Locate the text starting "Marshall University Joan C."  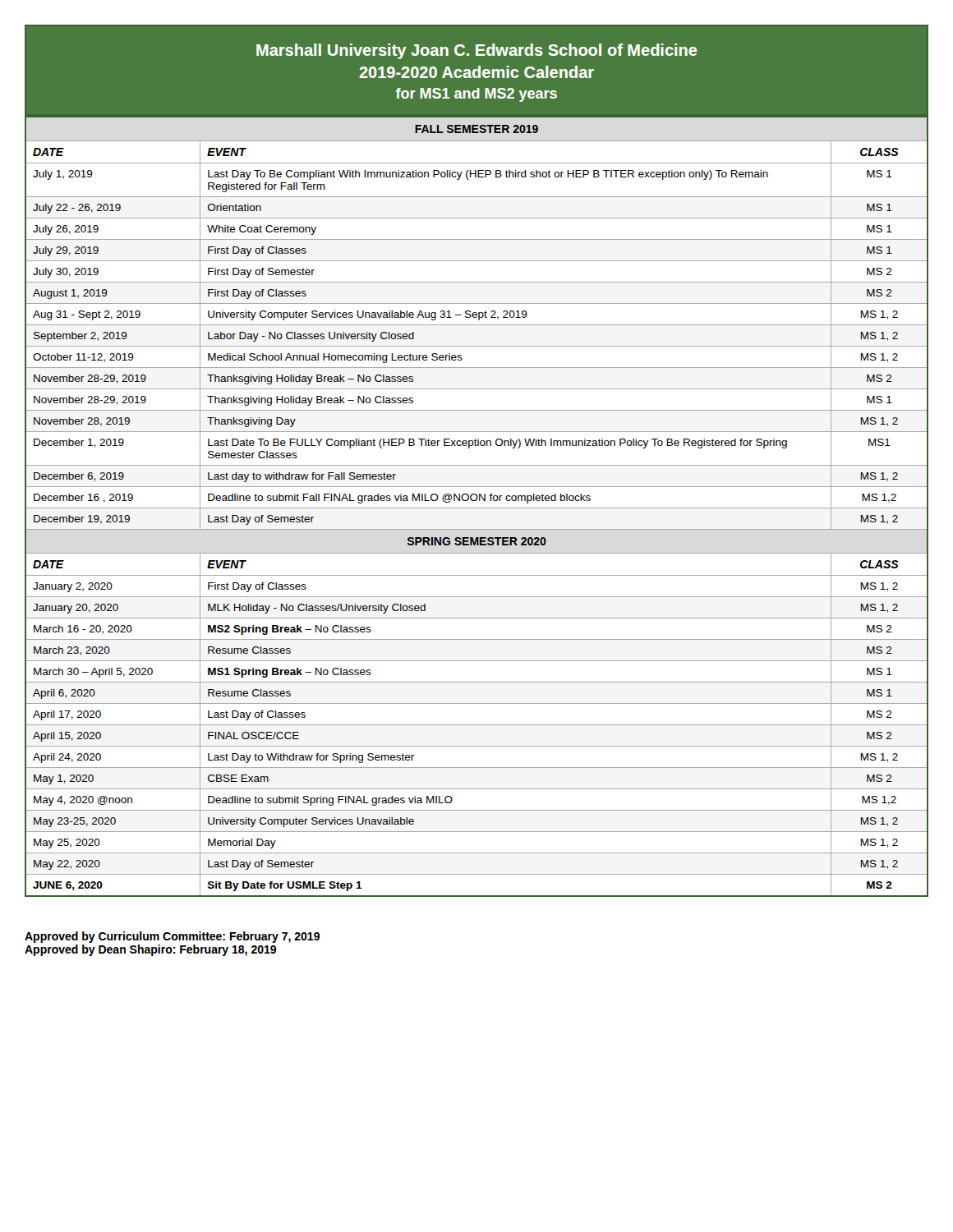click(476, 72)
